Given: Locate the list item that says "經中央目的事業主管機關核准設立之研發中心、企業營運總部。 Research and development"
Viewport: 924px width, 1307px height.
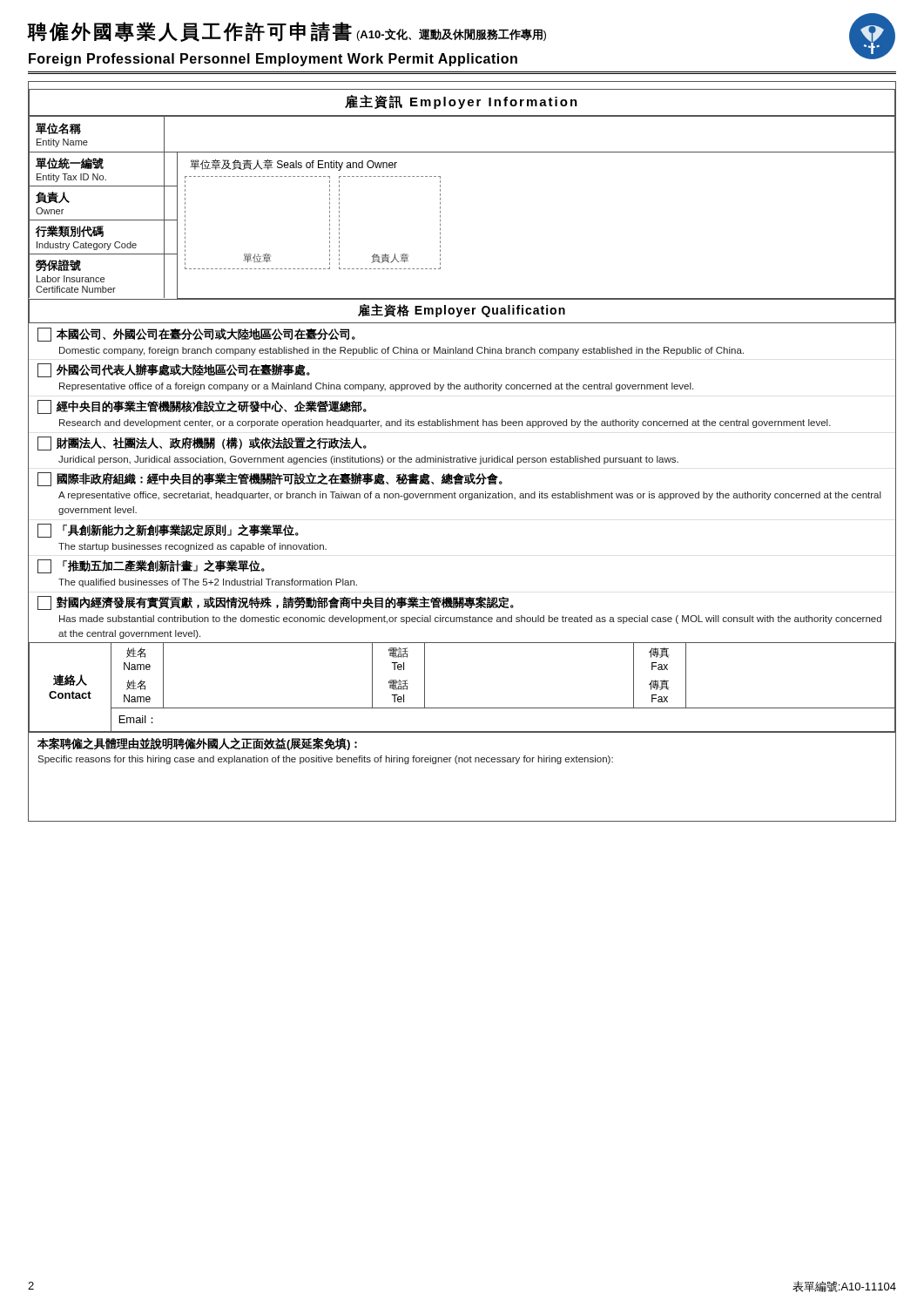Looking at the screenshot, I should 462,414.
